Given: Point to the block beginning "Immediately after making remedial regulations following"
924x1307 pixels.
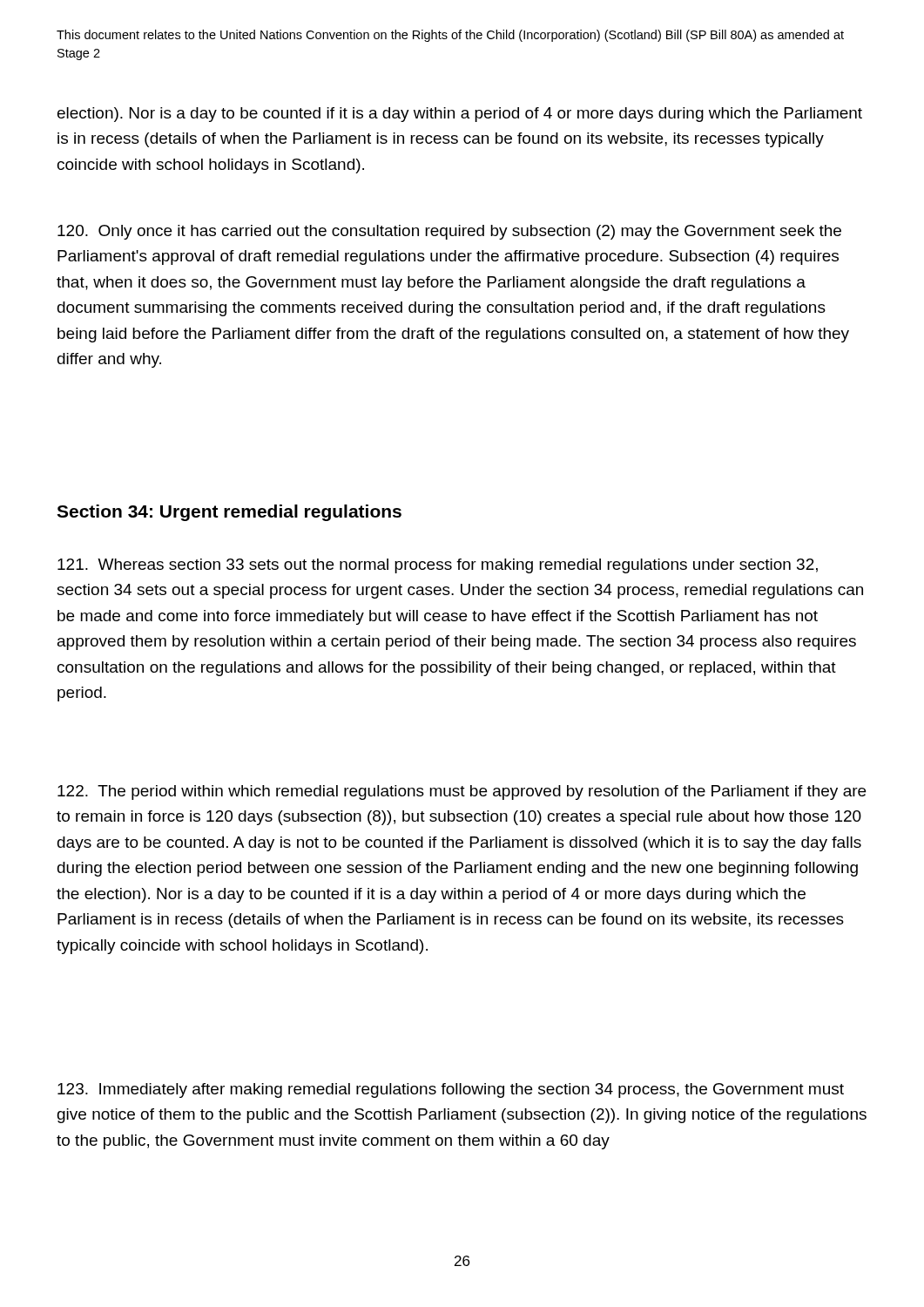Looking at the screenshot, I should [x=462, y=1114].
